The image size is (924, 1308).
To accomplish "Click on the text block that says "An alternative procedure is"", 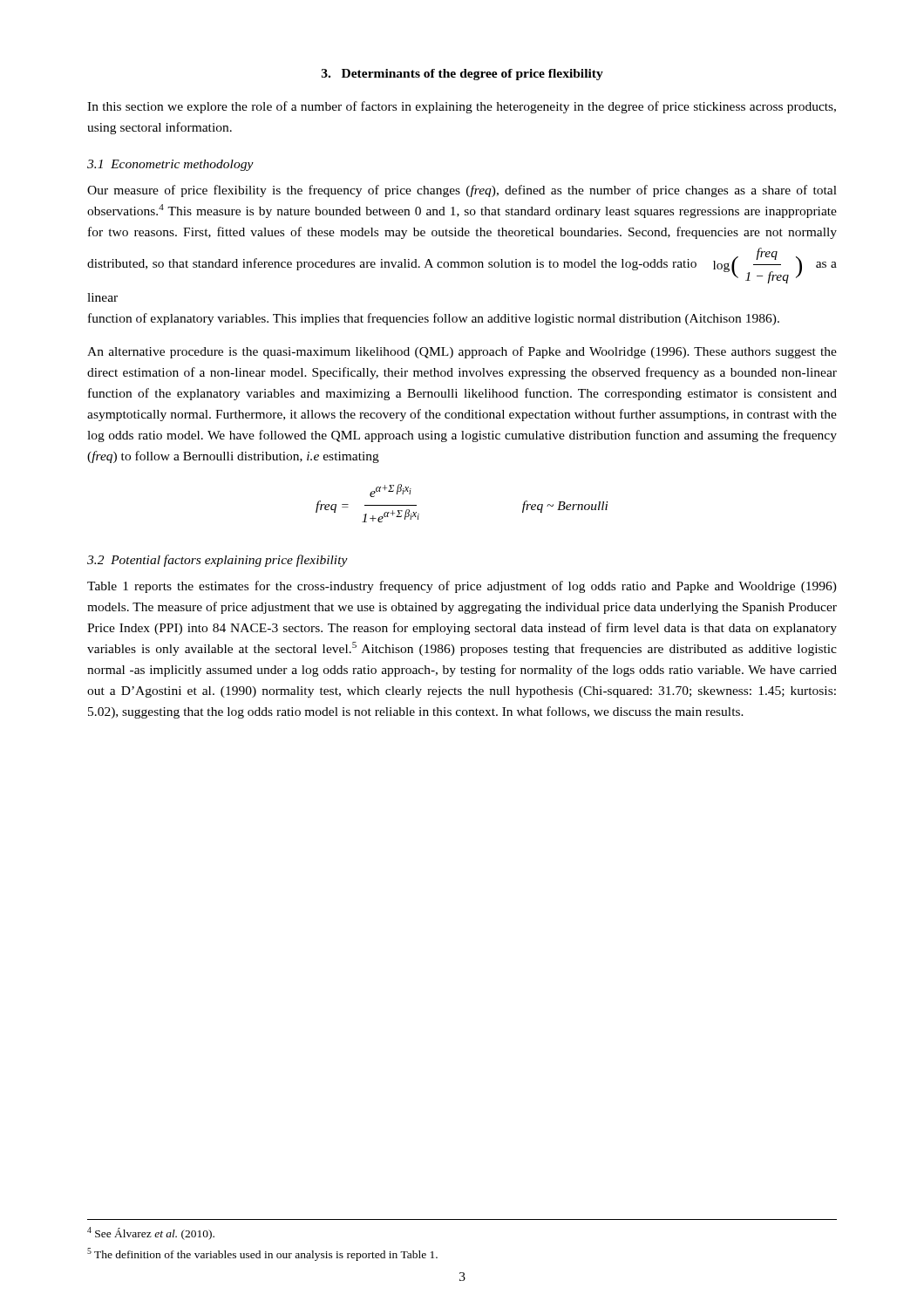I will click(462, 404).
